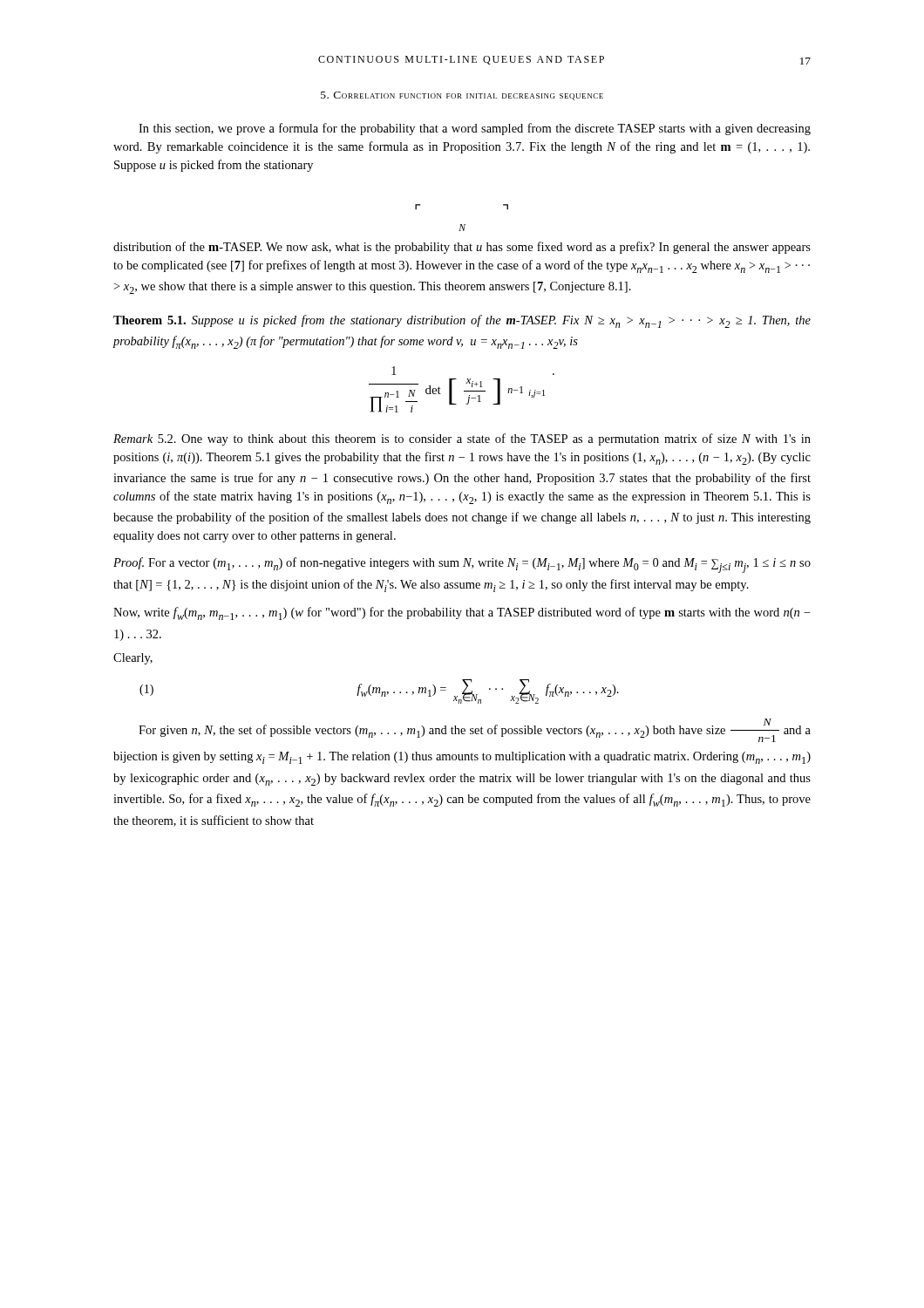Click on the block starting "In this section, we prove"
The height and width of the screenshot is (1308, 924).
(x=475, y=129)
